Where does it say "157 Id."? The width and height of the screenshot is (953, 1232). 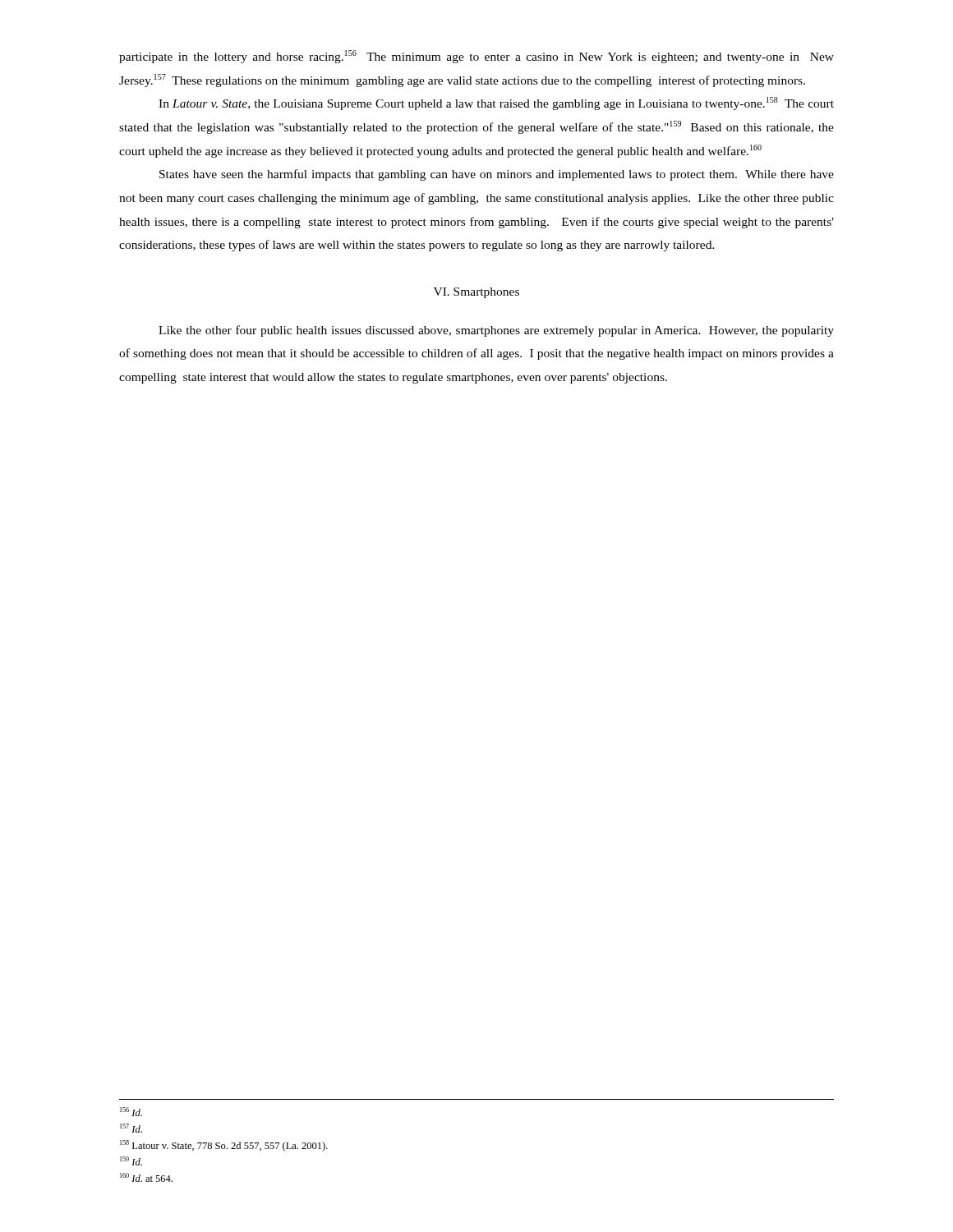[x=131, y=1128]
